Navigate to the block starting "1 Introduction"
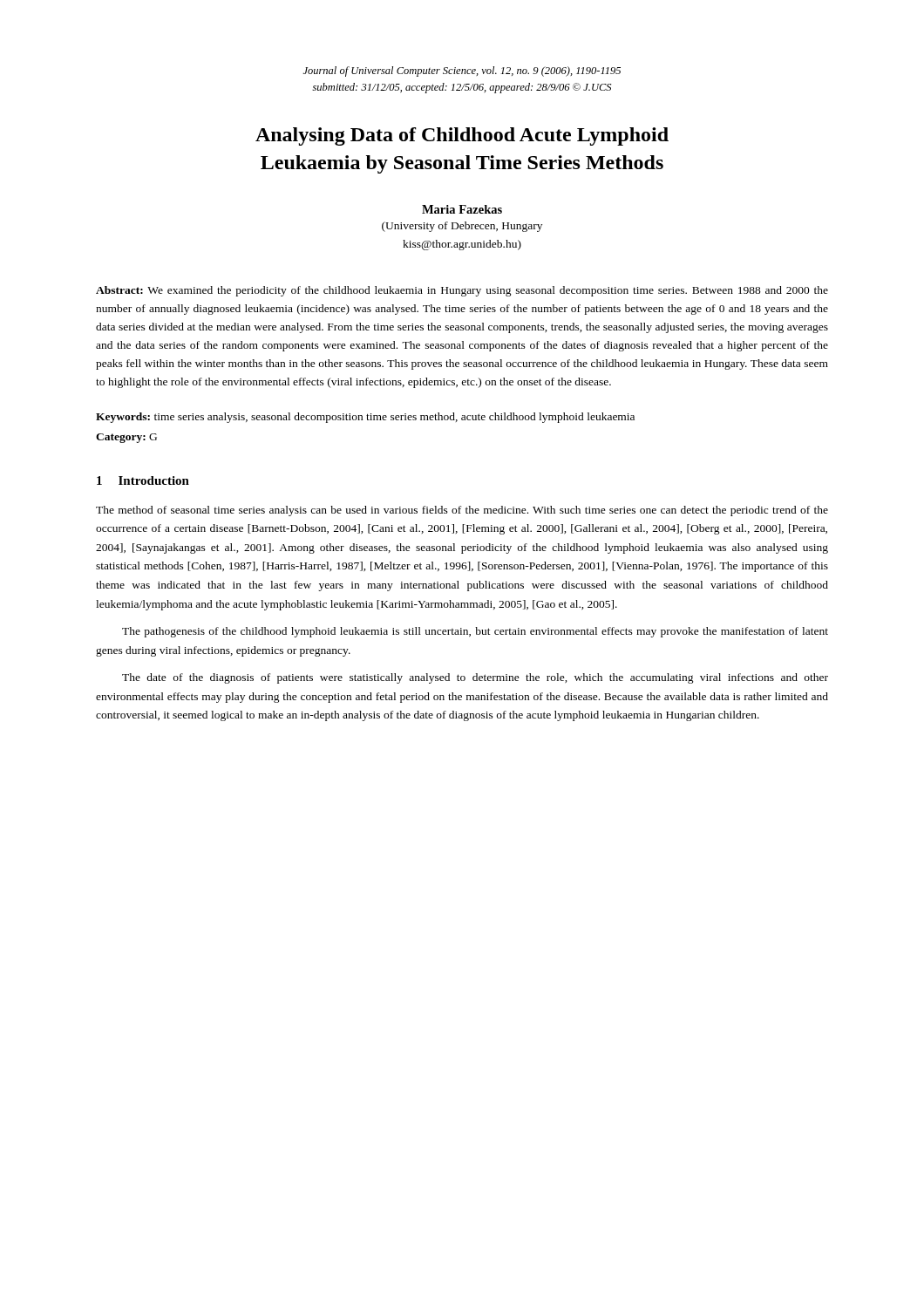Image resolution: width=924 pixels, height=1308 pixels. 142,480
